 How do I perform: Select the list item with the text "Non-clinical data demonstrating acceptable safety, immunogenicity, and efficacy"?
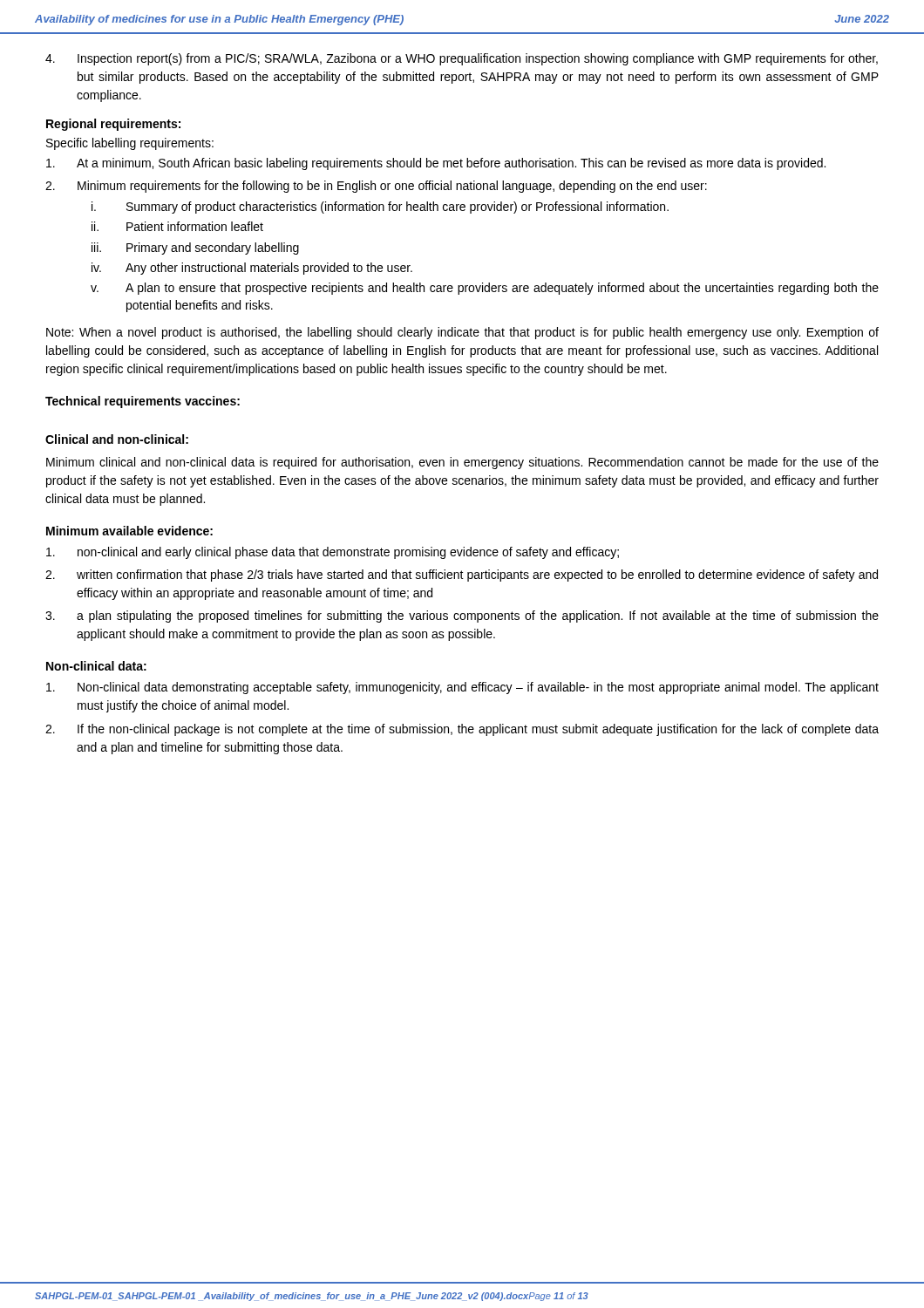[462, 697]
